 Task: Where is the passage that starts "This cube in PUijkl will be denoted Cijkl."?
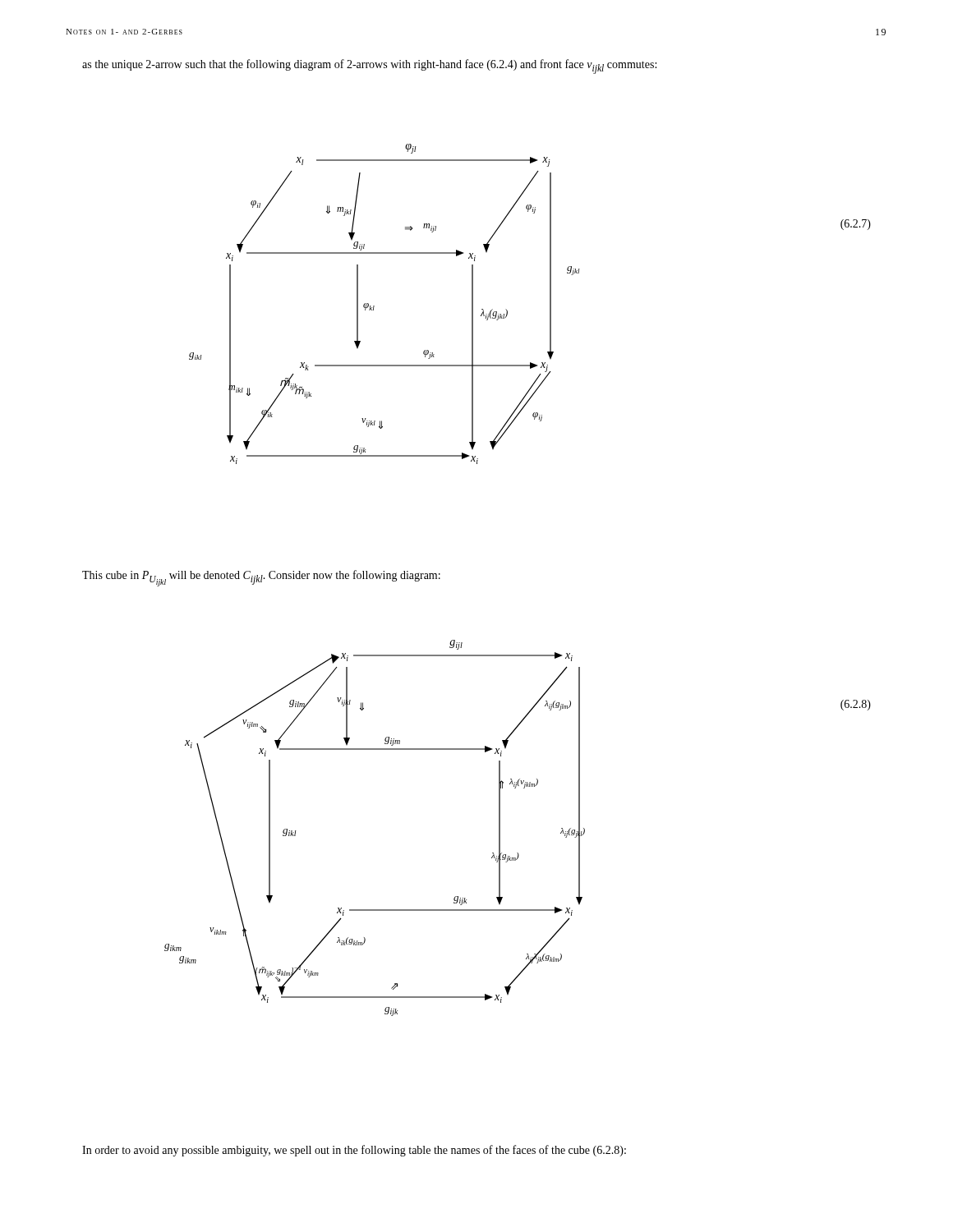262,578
